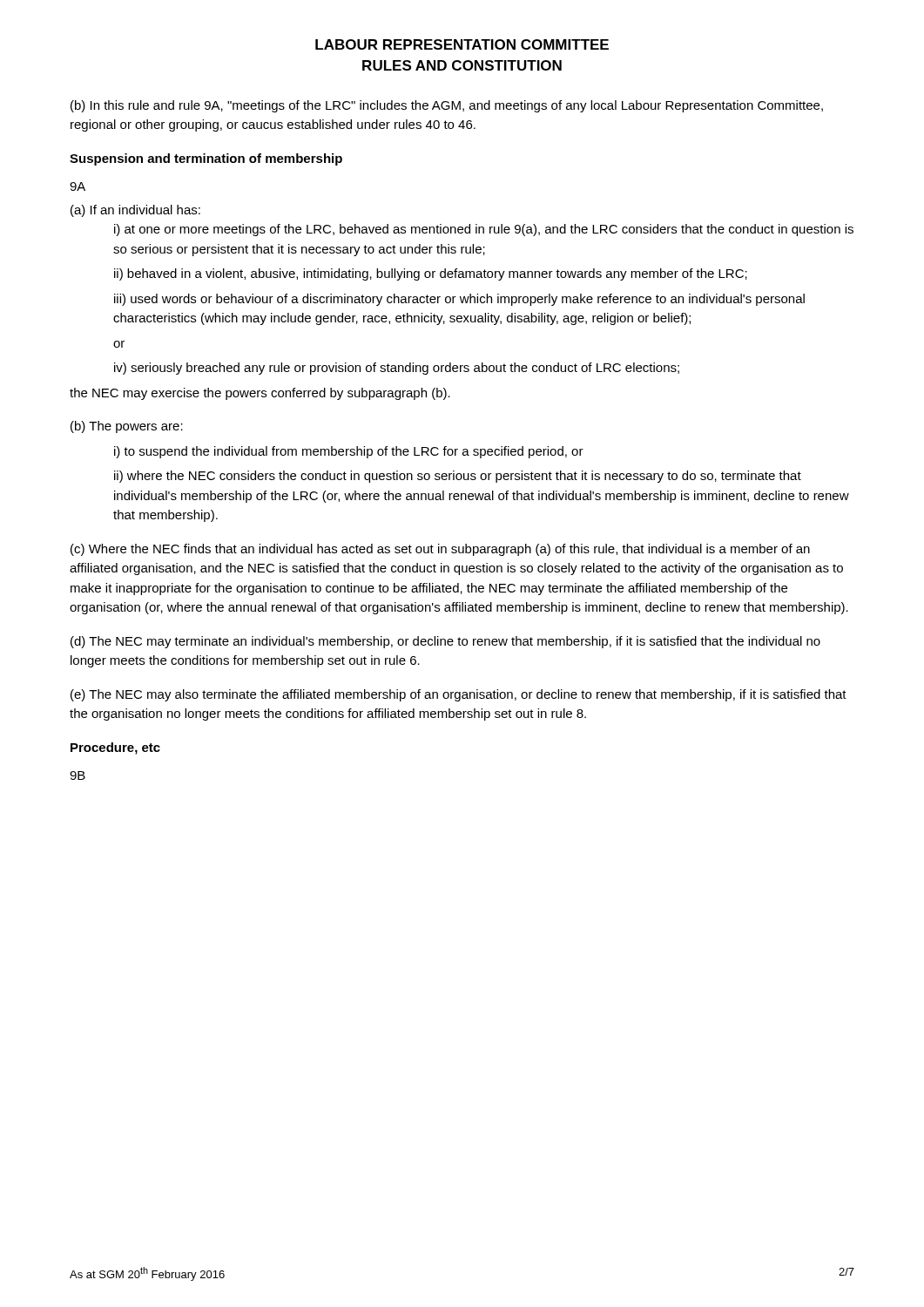Where does it say "Procedure, etc"?
This screenshot has width=924, height=1307.
[115, 747]
